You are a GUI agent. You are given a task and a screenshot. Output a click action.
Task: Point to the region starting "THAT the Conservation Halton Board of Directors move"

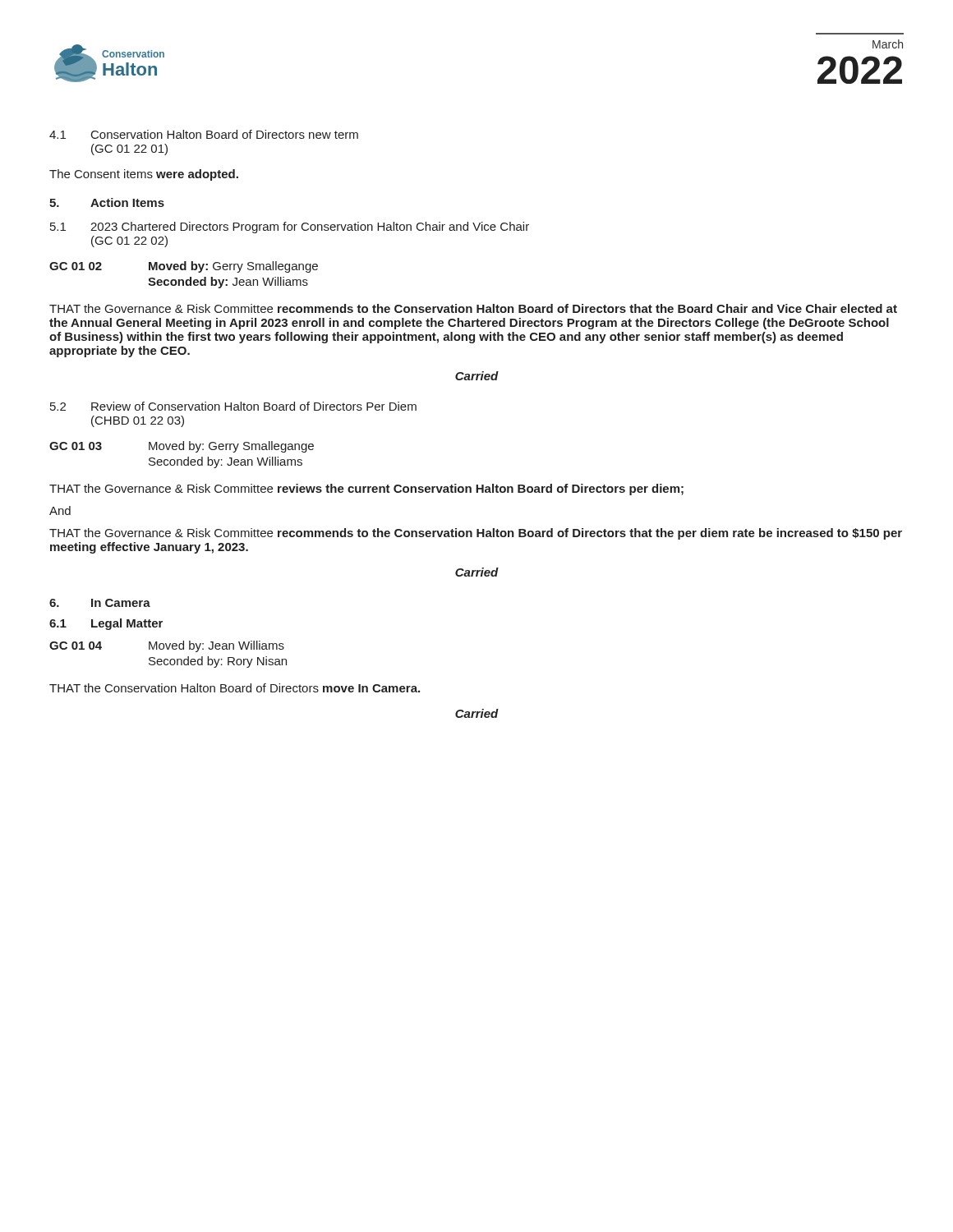tap(235, 688)
